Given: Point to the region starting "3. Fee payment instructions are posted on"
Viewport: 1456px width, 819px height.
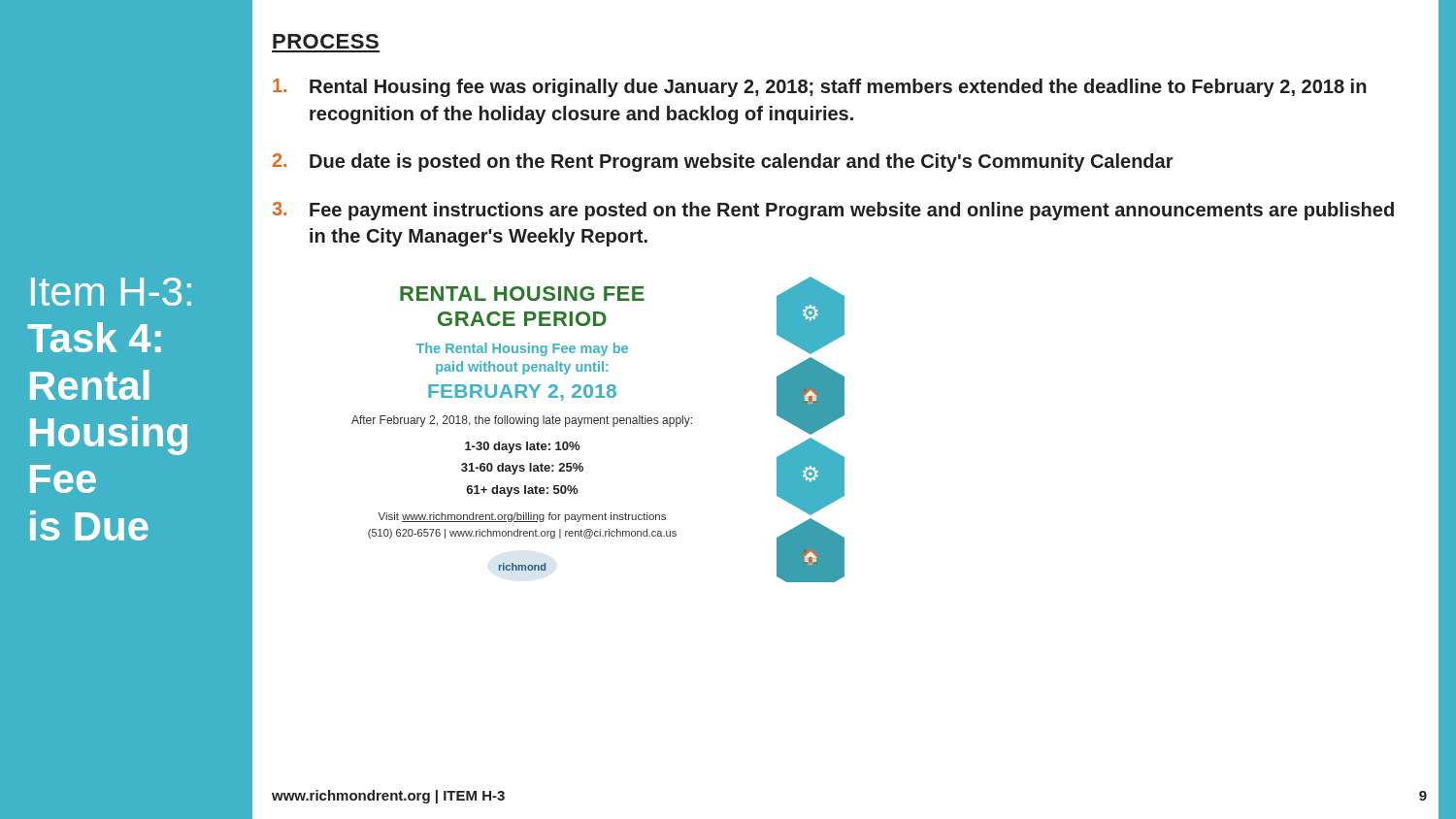Looking at the screenshot, I should point(844,224).
